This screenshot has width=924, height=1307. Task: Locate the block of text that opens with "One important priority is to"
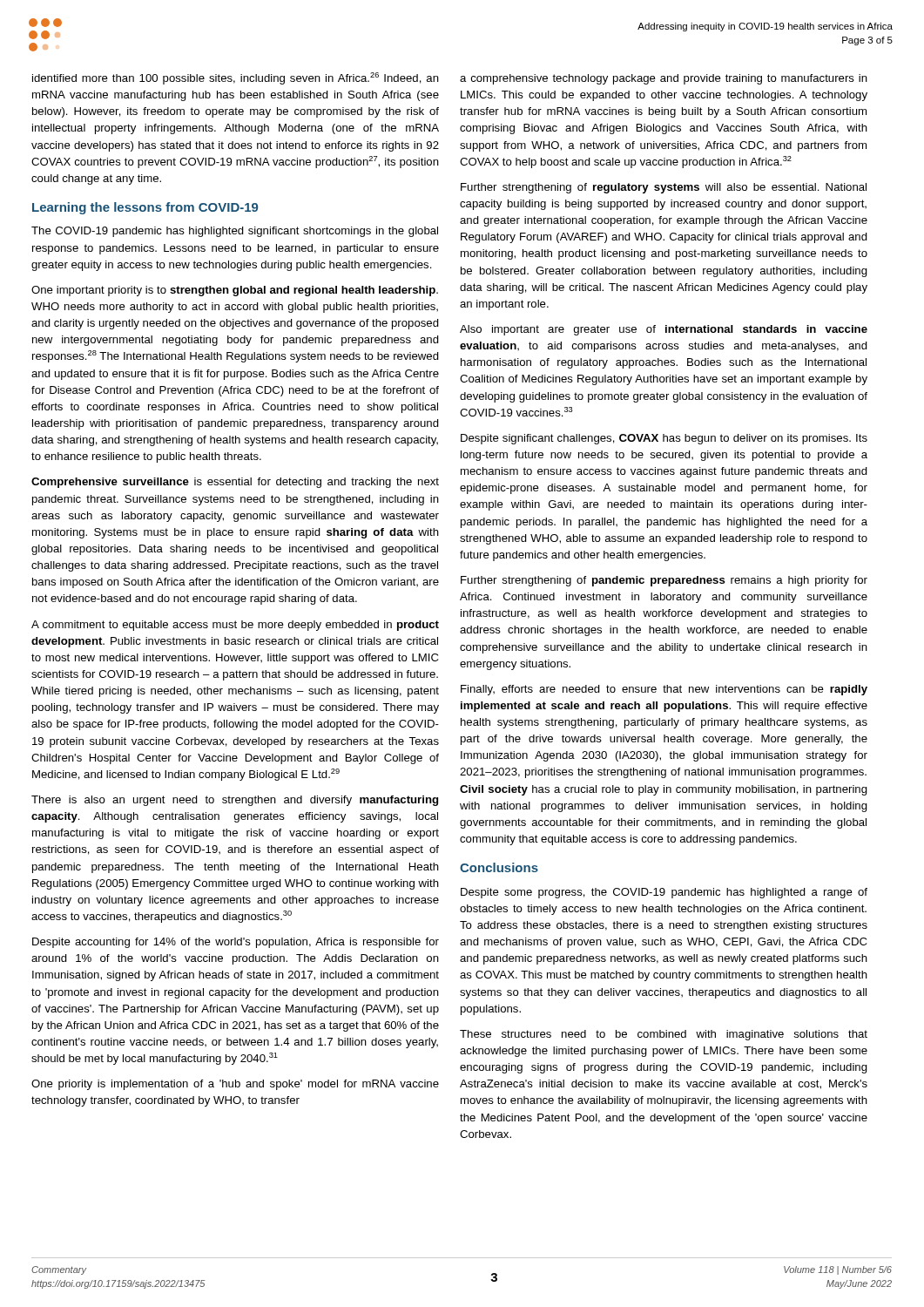[x=235, y=373]
